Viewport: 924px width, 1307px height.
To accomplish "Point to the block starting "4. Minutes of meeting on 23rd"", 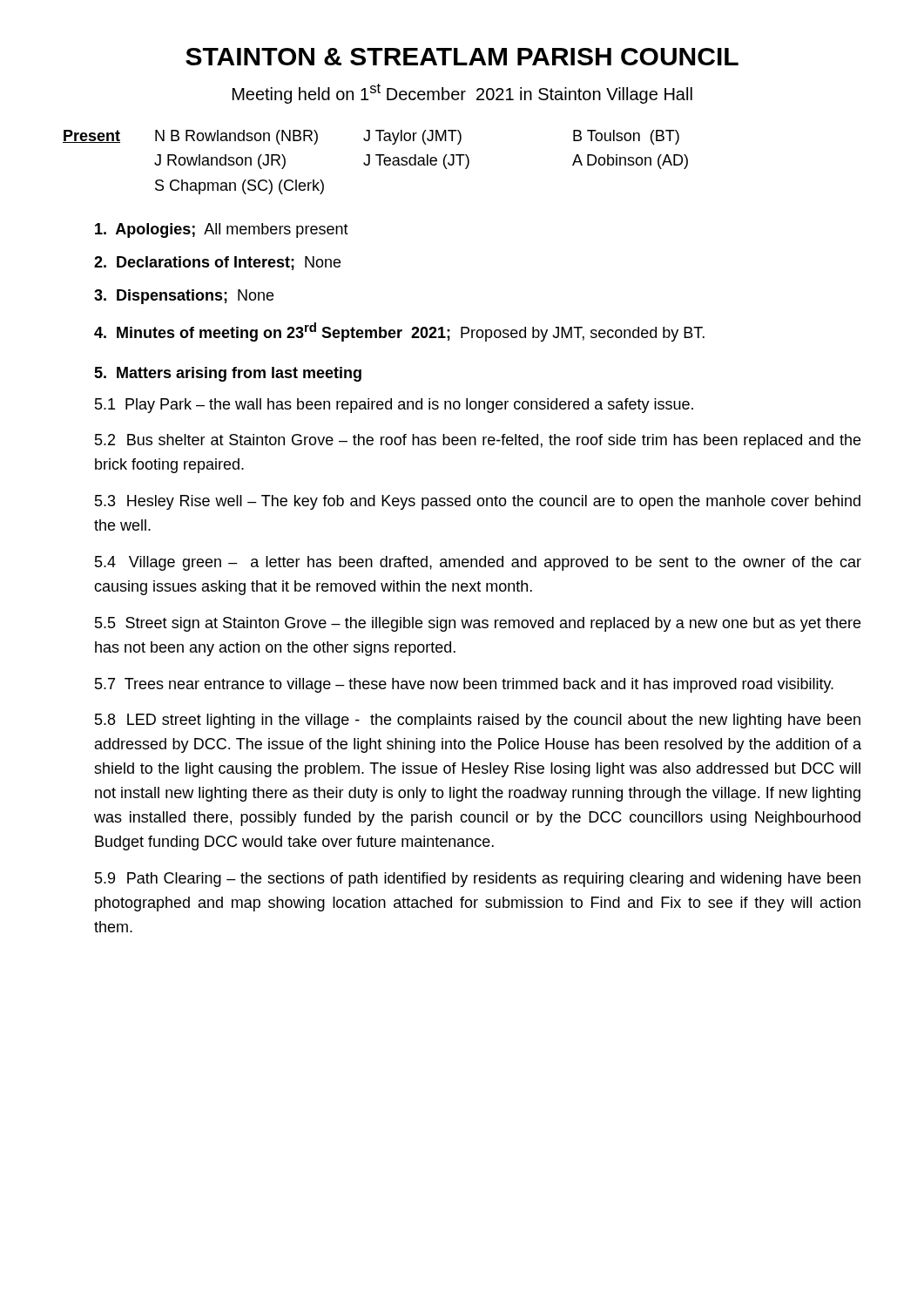I will click(400, 330).
